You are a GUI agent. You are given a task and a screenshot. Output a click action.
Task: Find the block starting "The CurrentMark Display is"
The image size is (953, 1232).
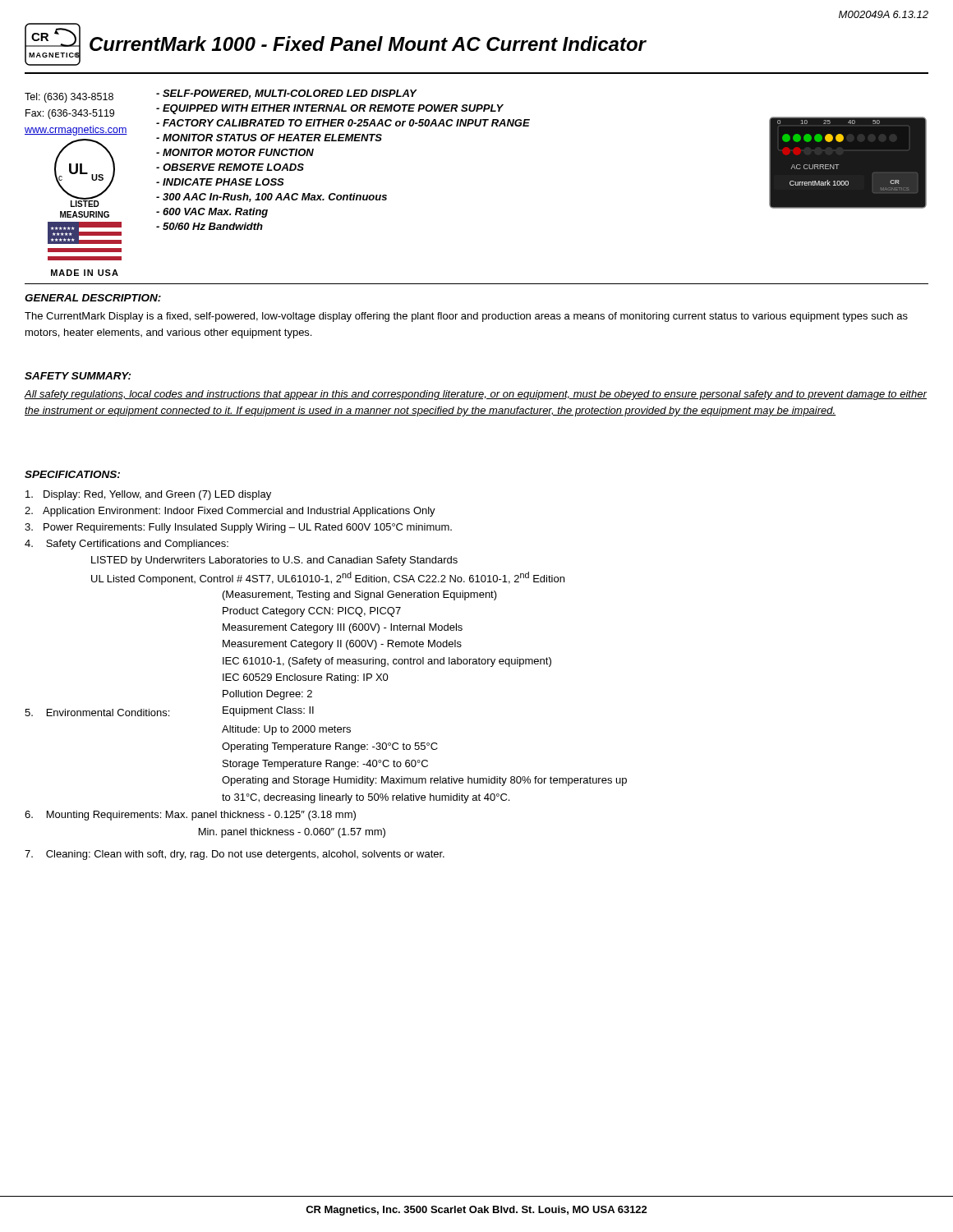coord(466,324)
